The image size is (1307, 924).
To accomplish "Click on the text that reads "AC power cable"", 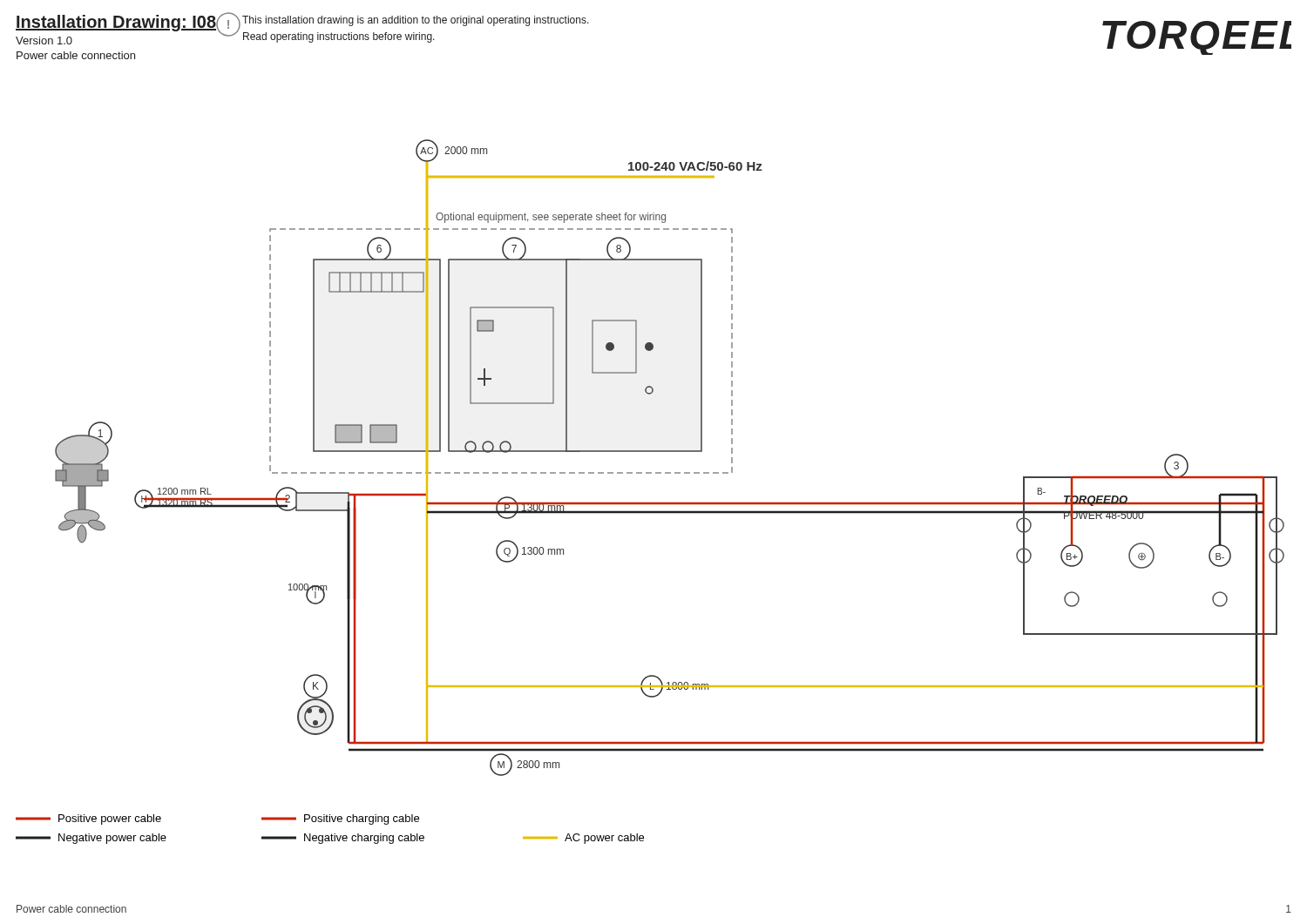I will (x=584, y=837).
